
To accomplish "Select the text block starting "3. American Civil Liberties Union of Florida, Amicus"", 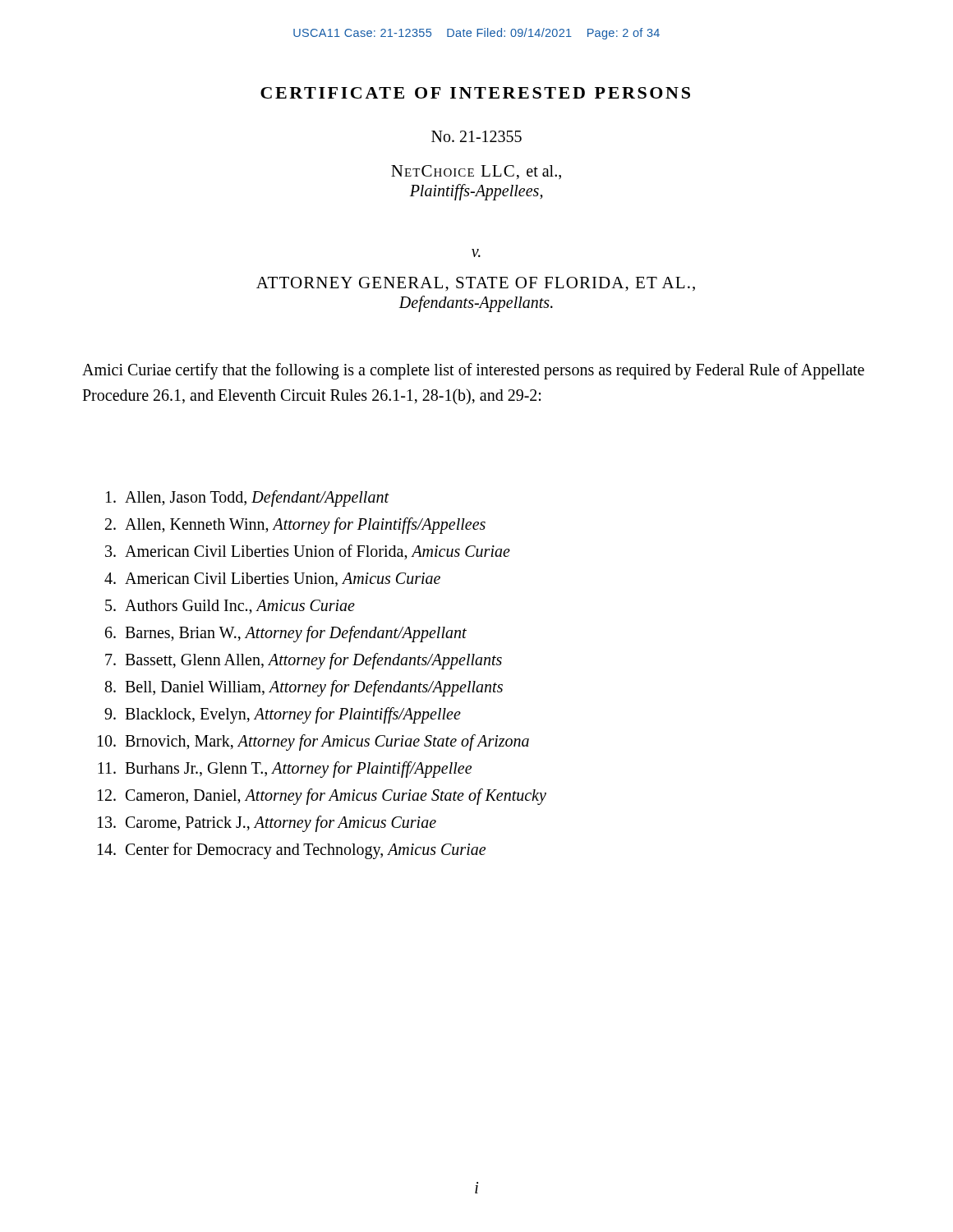I will point(476,552).
